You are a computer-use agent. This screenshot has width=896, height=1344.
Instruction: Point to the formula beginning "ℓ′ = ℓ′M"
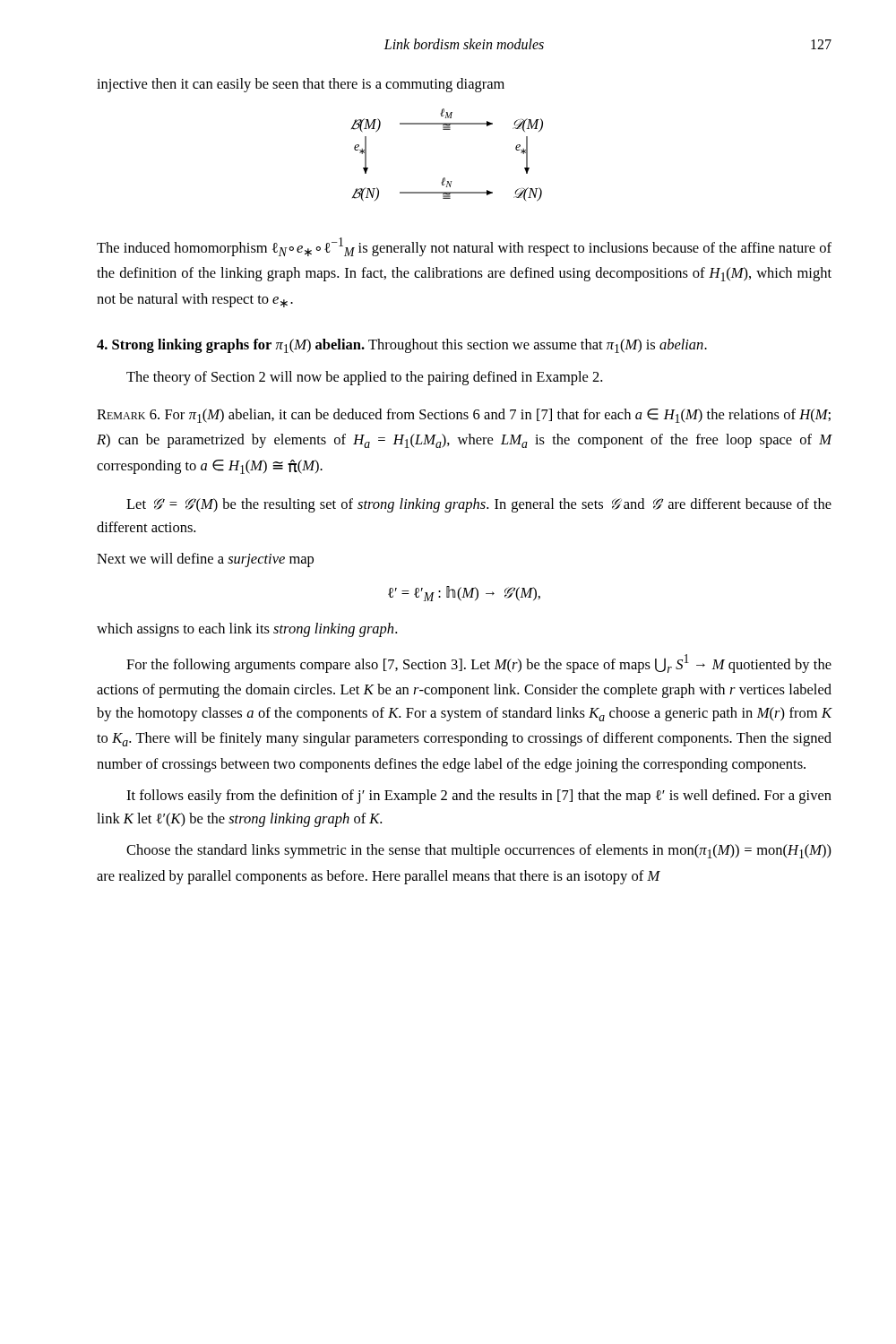tap(464, 594)
